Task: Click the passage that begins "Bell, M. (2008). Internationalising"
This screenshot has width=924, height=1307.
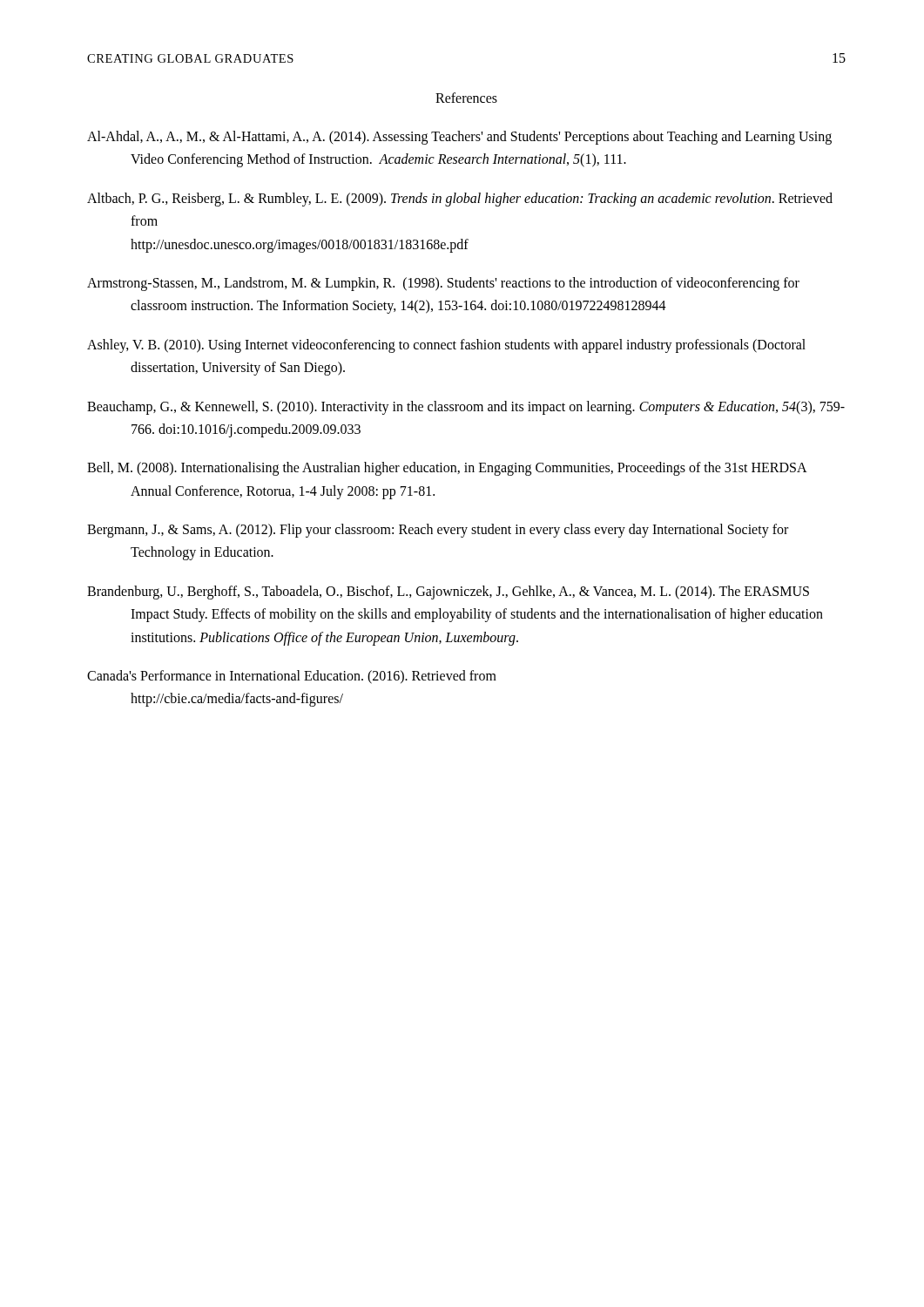Action: click(447, 479)
